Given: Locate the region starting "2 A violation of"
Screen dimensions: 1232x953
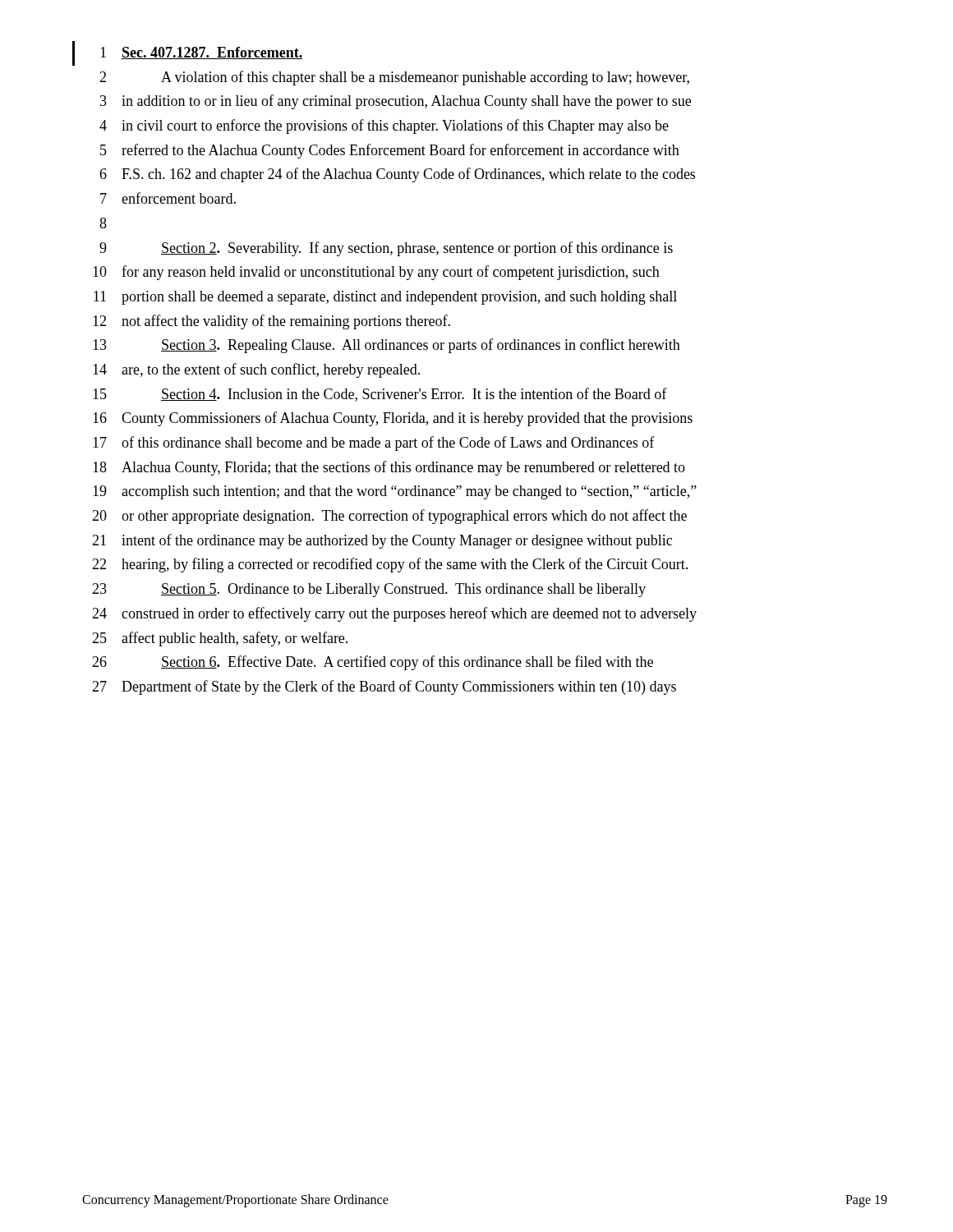Looking at the screenshot, I should pos(485,151).
